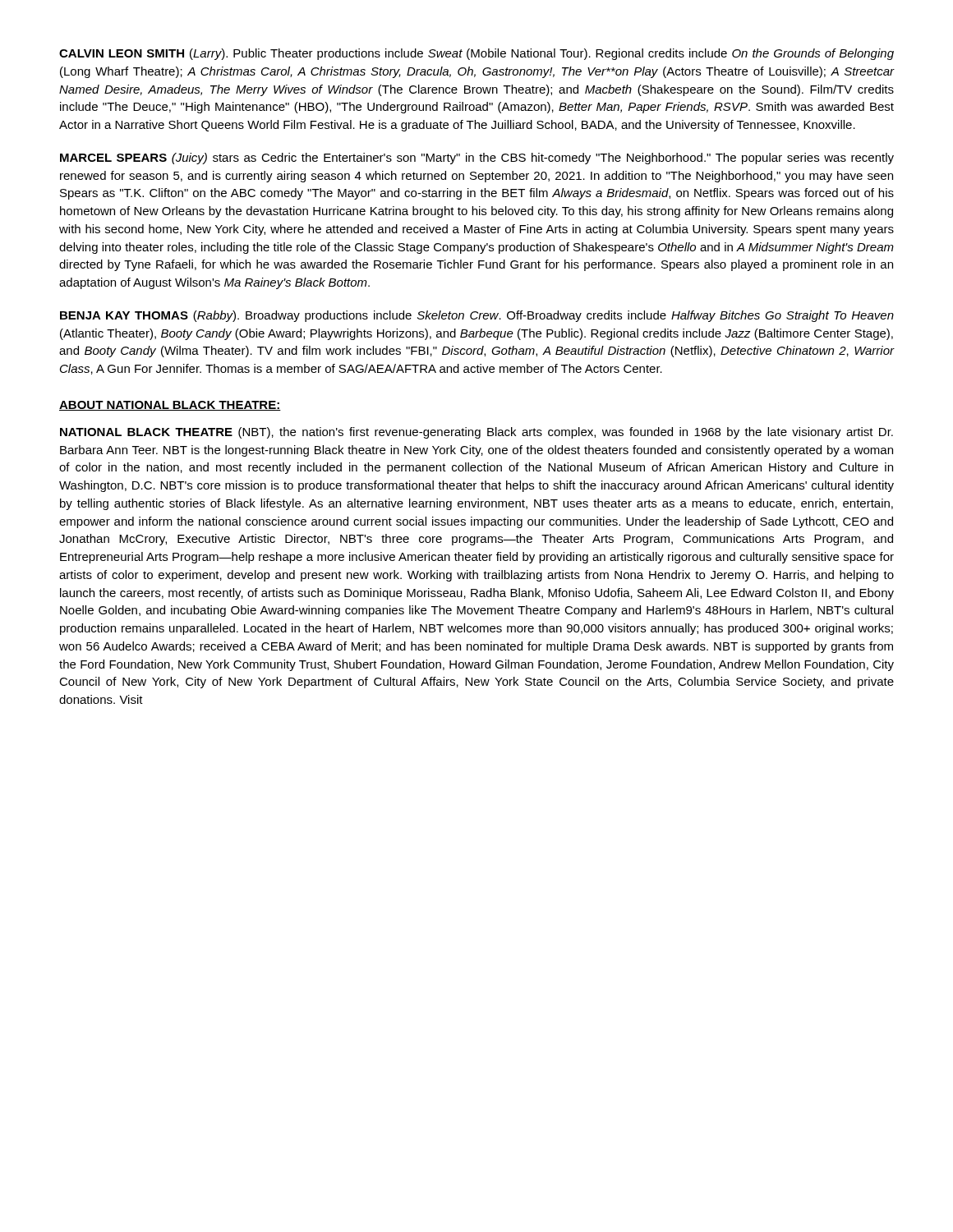Viewport: 953px width, 1232px height.
Task: Locate the block of text that opens with "NATIONAL BLACK THEATRE"
Action: pos(476,565)
